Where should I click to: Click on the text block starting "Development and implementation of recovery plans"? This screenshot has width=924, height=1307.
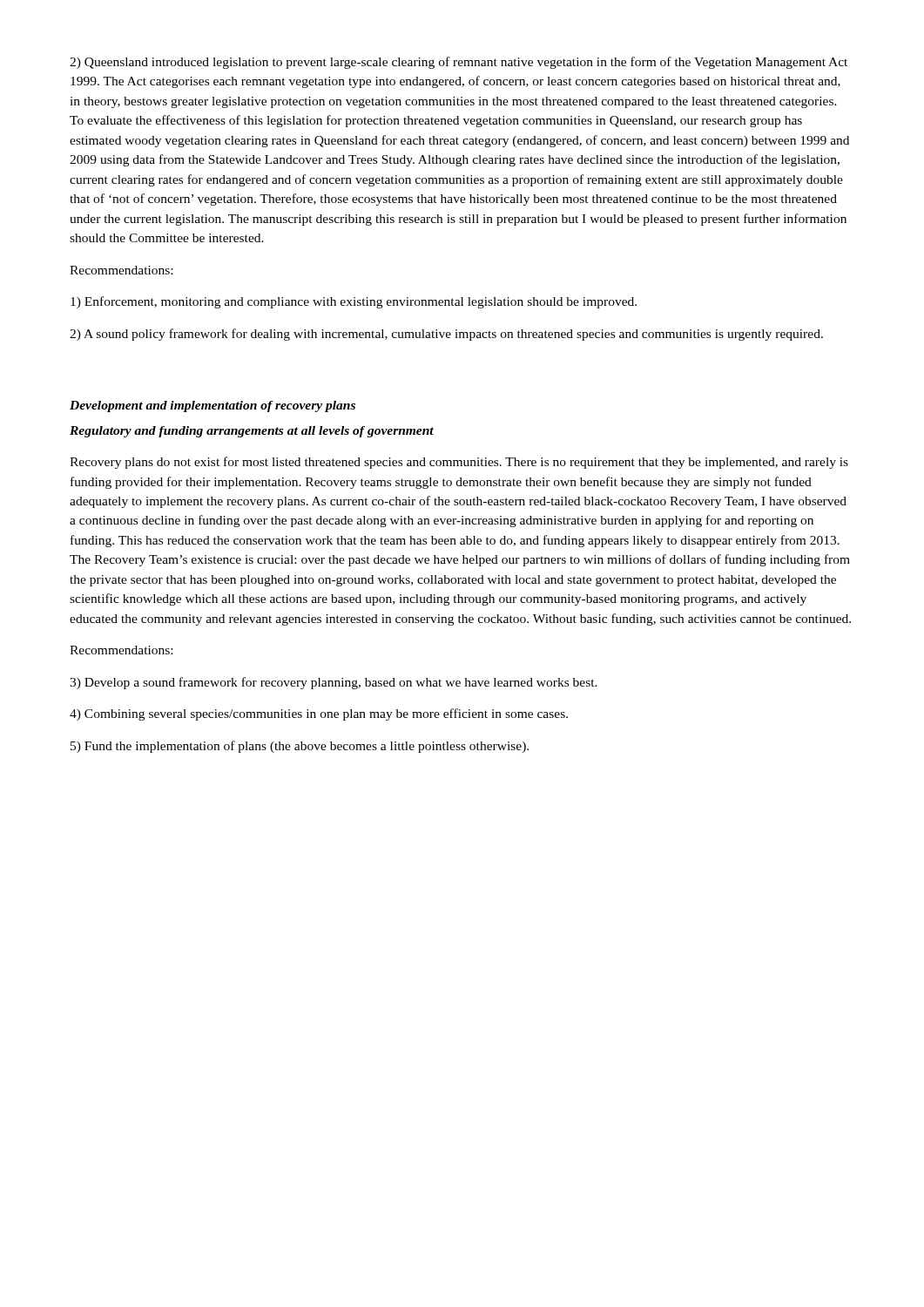pyautogui.click(x=212, y=406)
